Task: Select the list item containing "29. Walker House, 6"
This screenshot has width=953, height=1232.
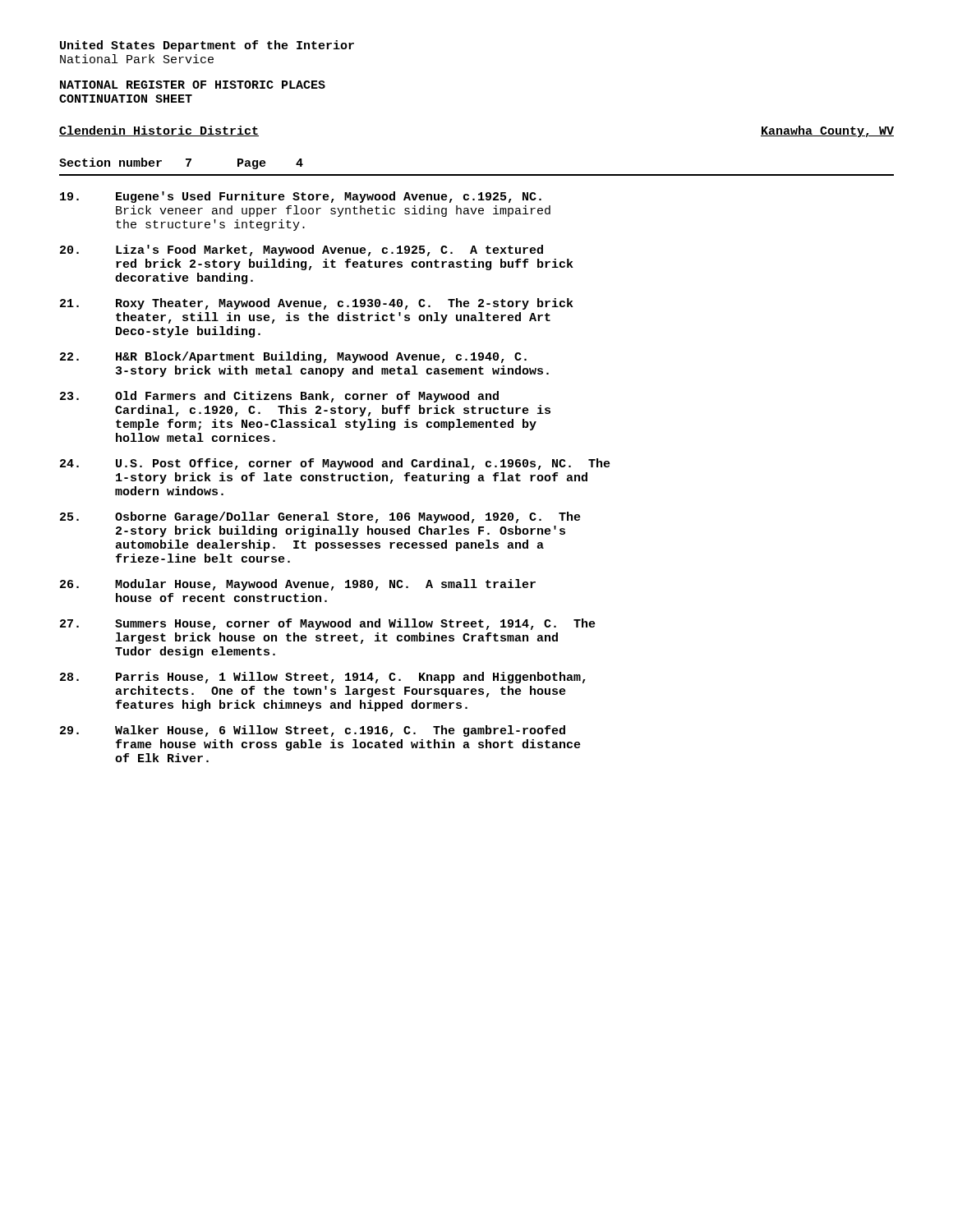Action: point(476,745)
